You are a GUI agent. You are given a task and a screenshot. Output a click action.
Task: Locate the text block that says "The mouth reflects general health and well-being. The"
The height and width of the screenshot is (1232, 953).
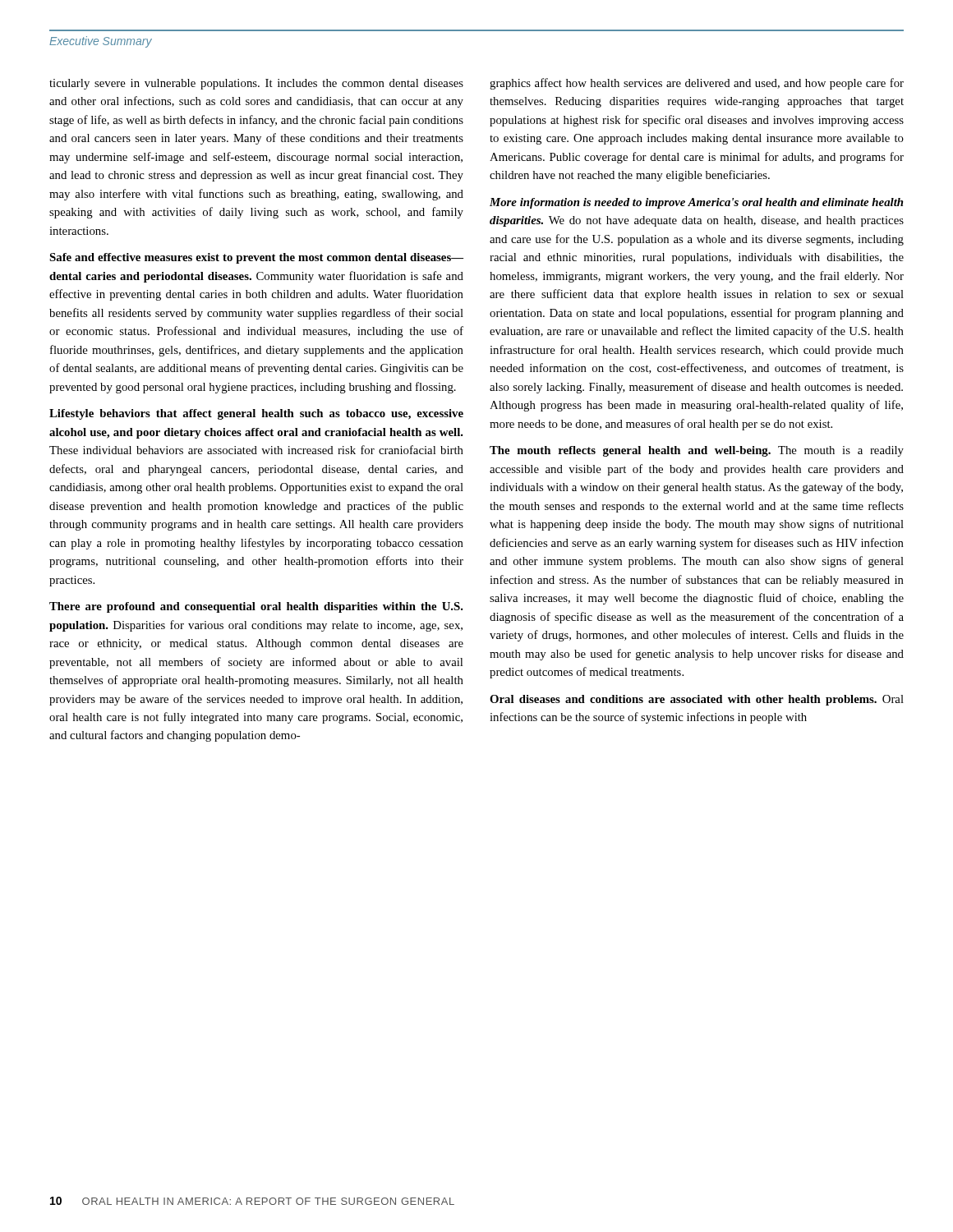pos(697,561)
